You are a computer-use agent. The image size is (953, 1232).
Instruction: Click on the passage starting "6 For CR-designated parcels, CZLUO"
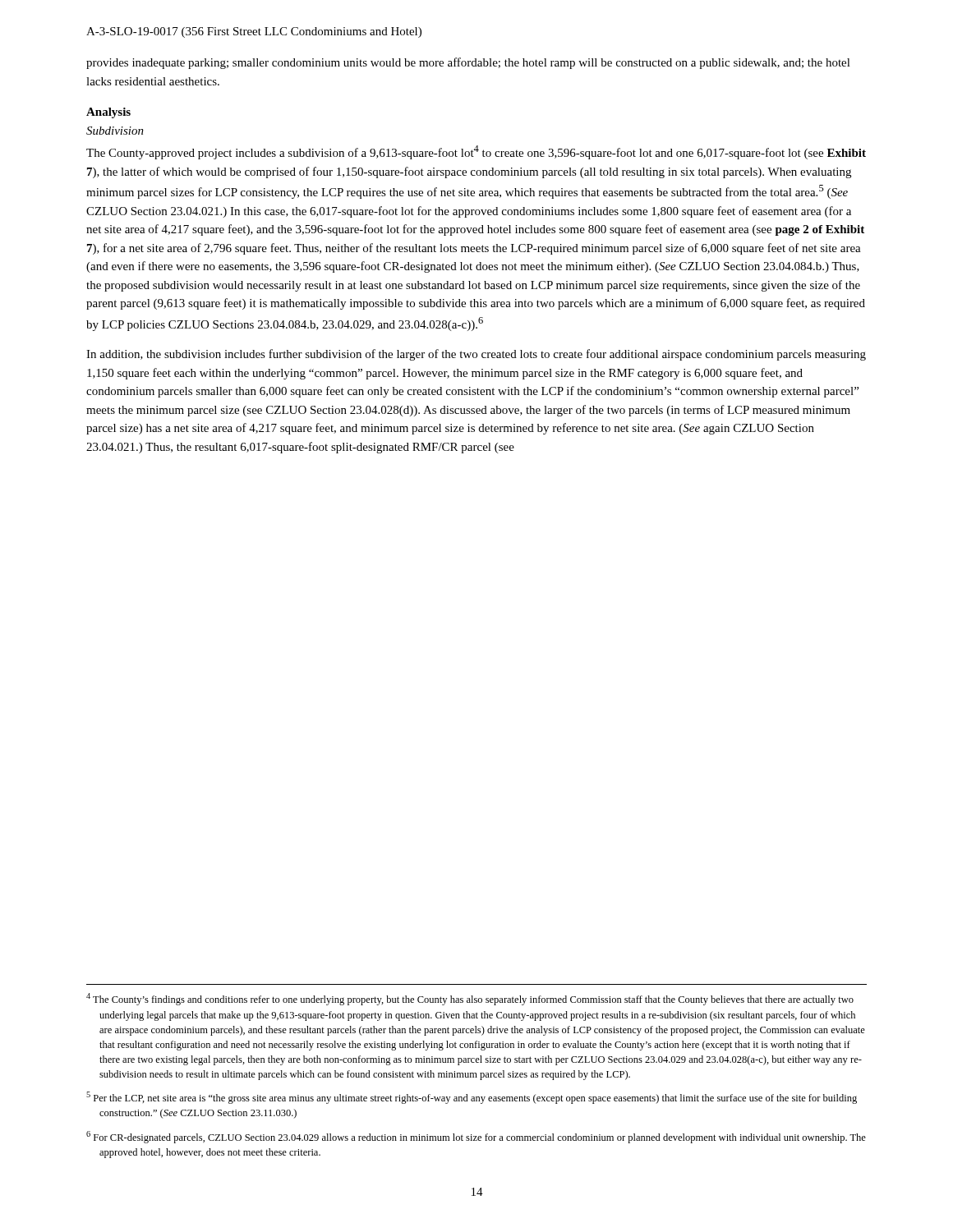coord(476,1143)
